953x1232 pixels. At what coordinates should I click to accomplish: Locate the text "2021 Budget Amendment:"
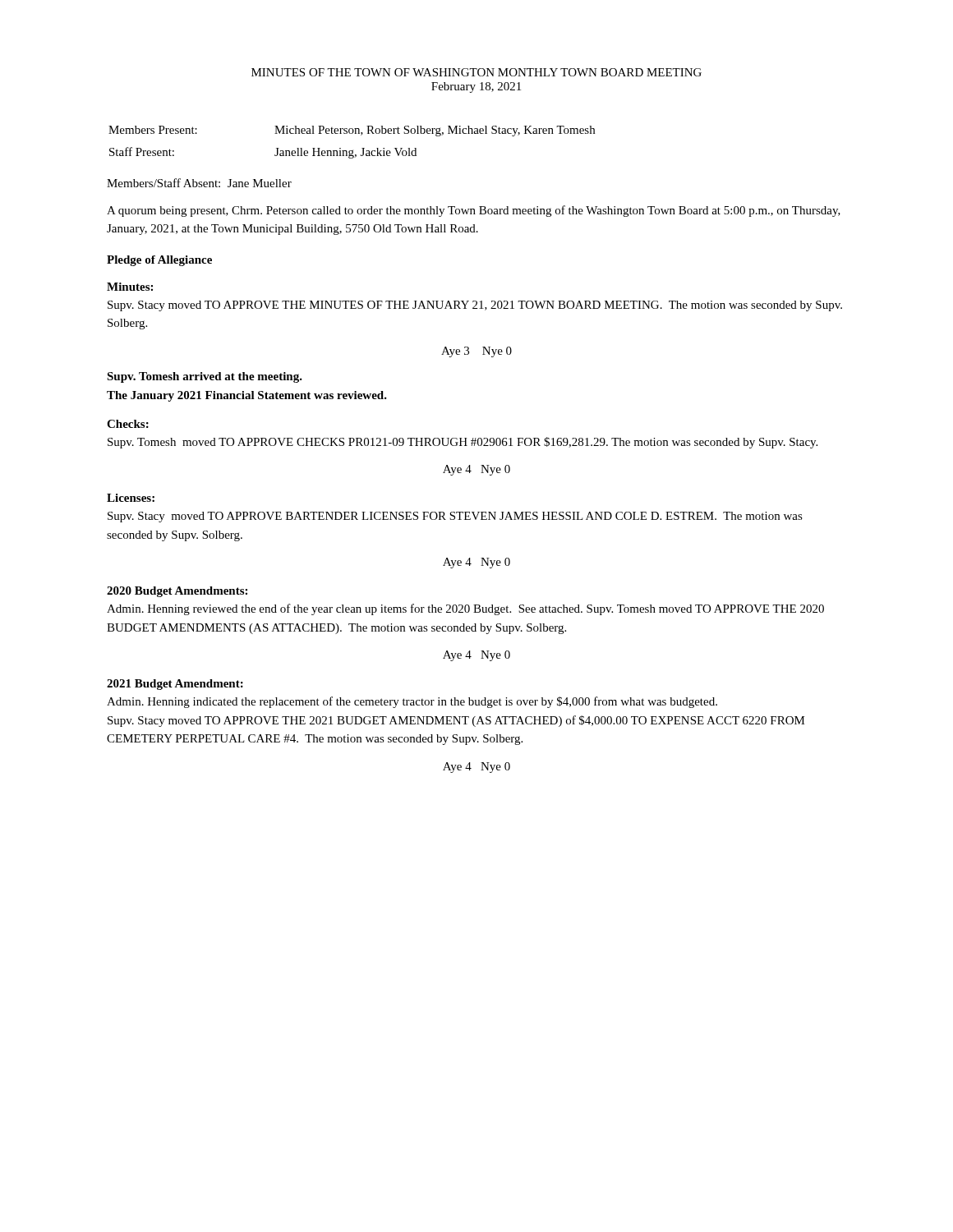click(175, 683)
